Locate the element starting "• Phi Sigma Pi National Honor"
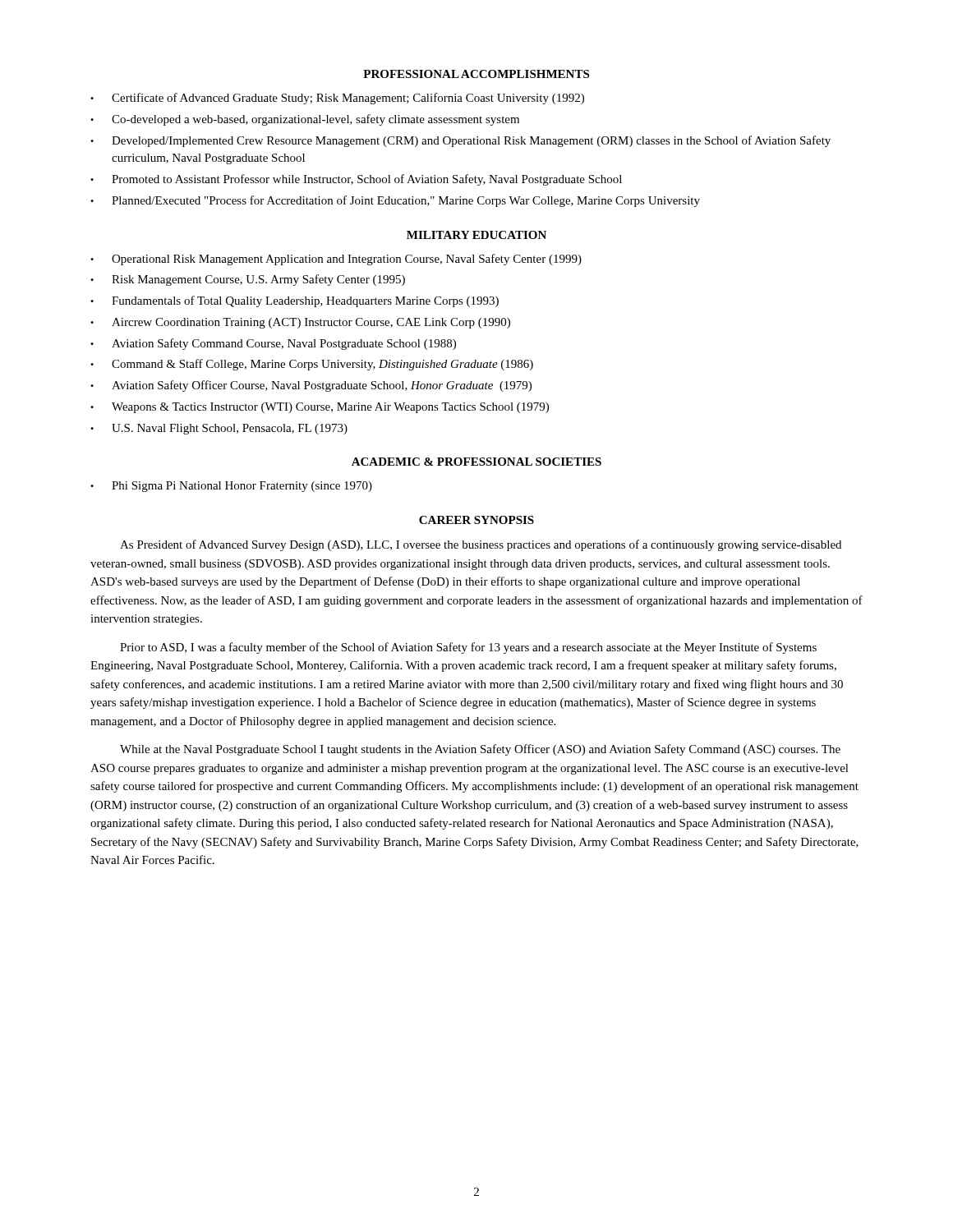 click(231, 487)
